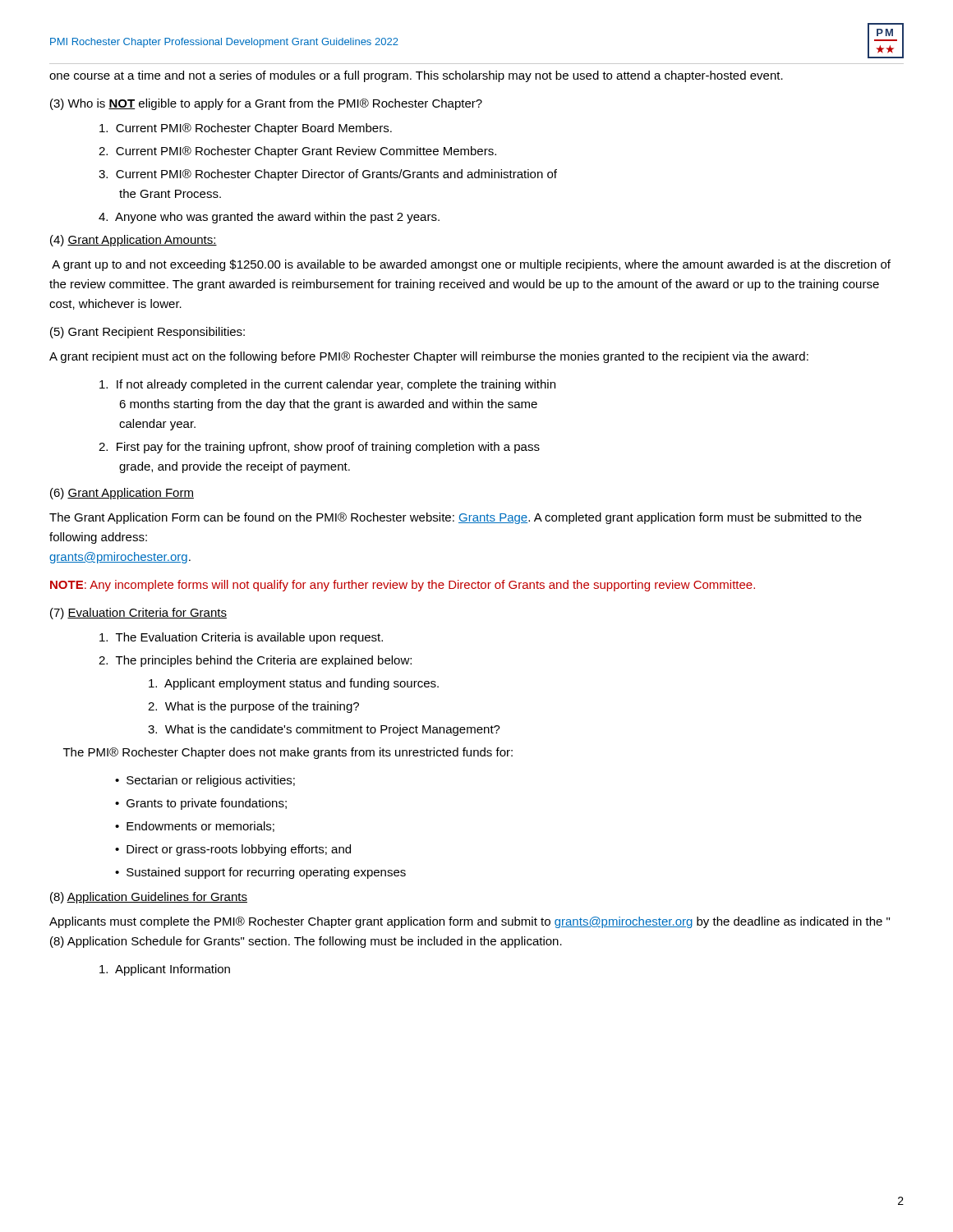Find the text starting "A grant up to and"
This screenshot has height=1232, width=953.
(470, 284)
